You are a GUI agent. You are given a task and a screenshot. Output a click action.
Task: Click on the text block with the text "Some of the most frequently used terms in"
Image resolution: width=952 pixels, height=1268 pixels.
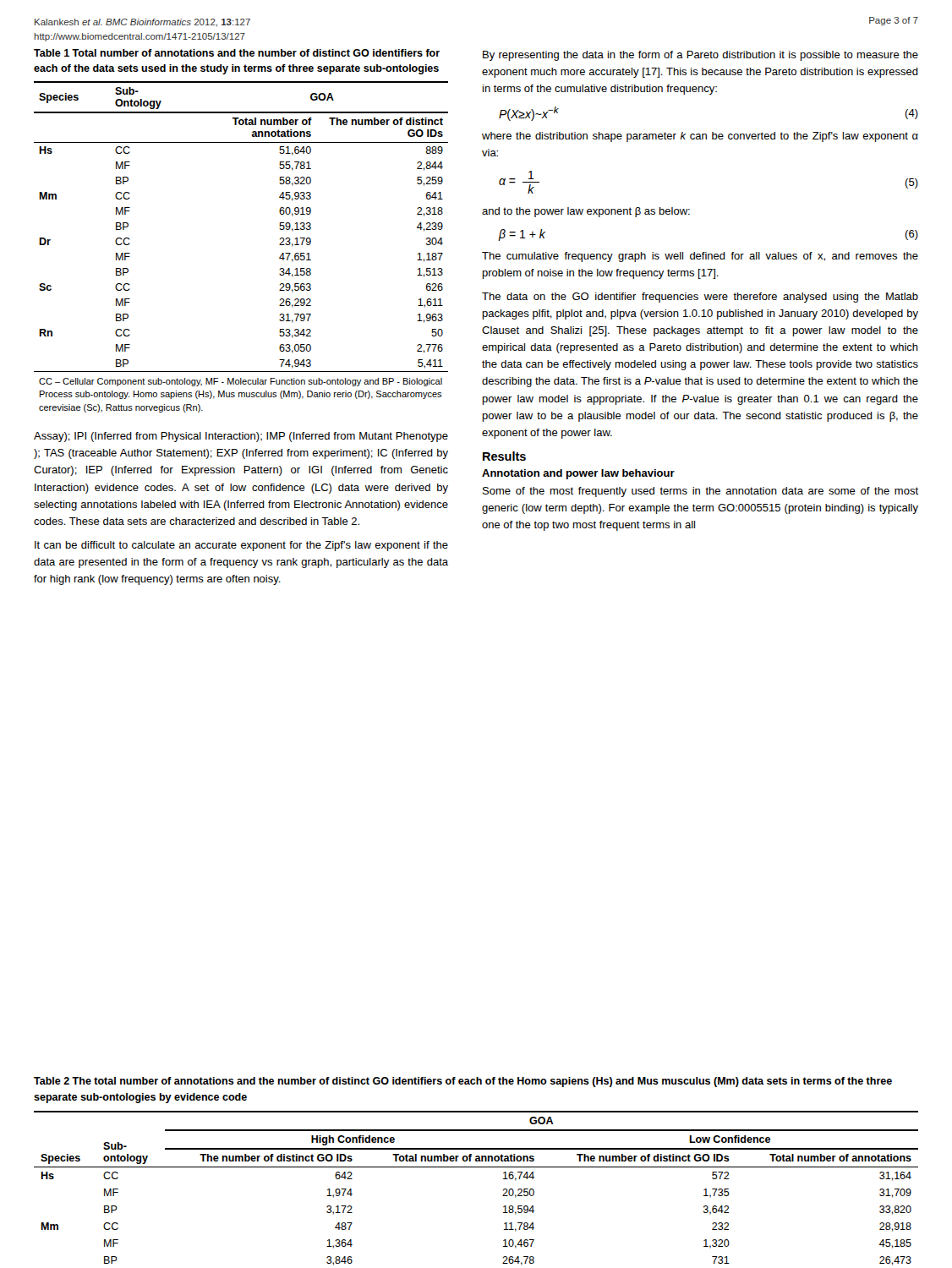click(x=700, y=508)
